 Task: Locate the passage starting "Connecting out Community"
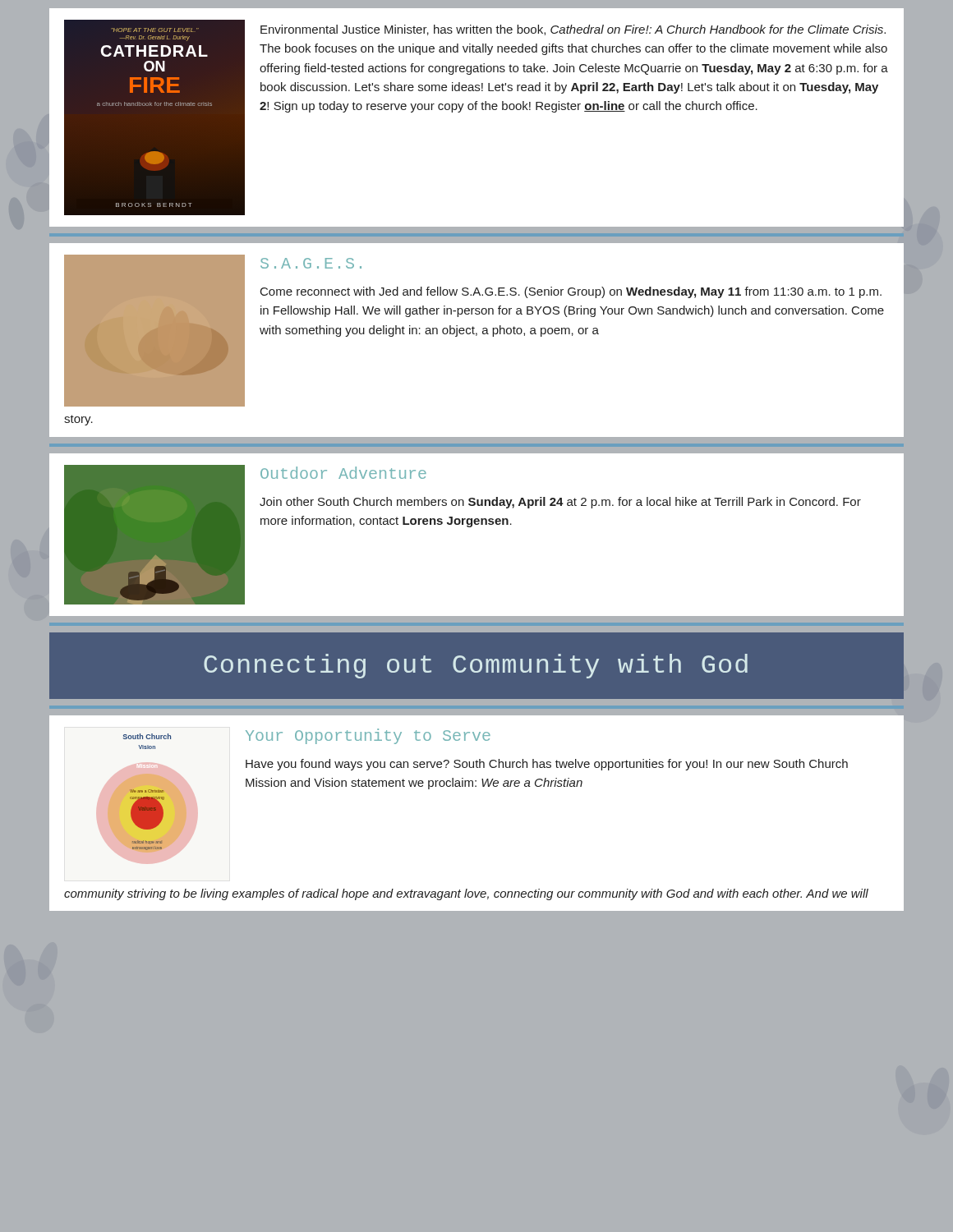tap(476, 665)
